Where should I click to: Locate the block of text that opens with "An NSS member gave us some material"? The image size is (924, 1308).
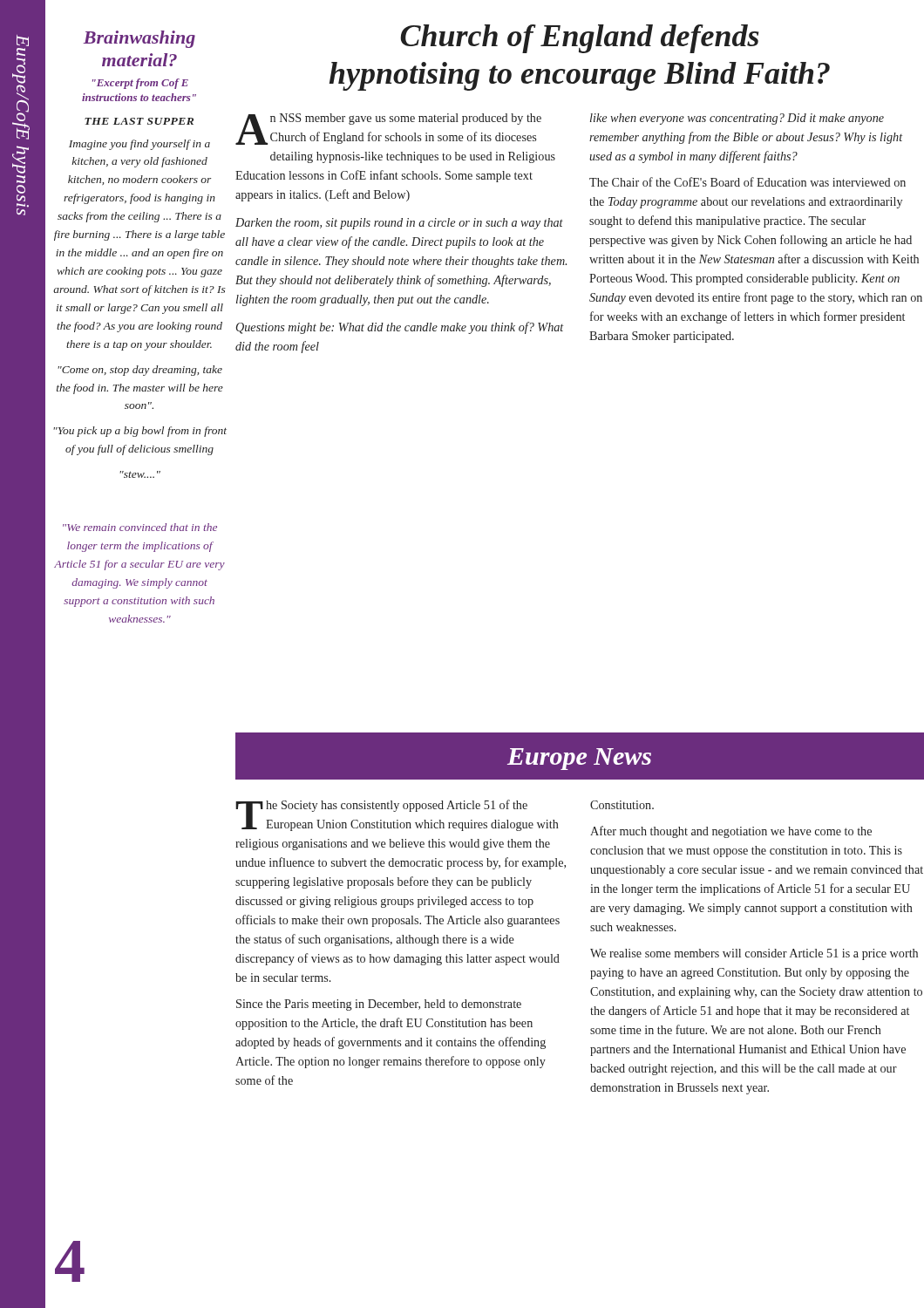click(x=403, y=232)
